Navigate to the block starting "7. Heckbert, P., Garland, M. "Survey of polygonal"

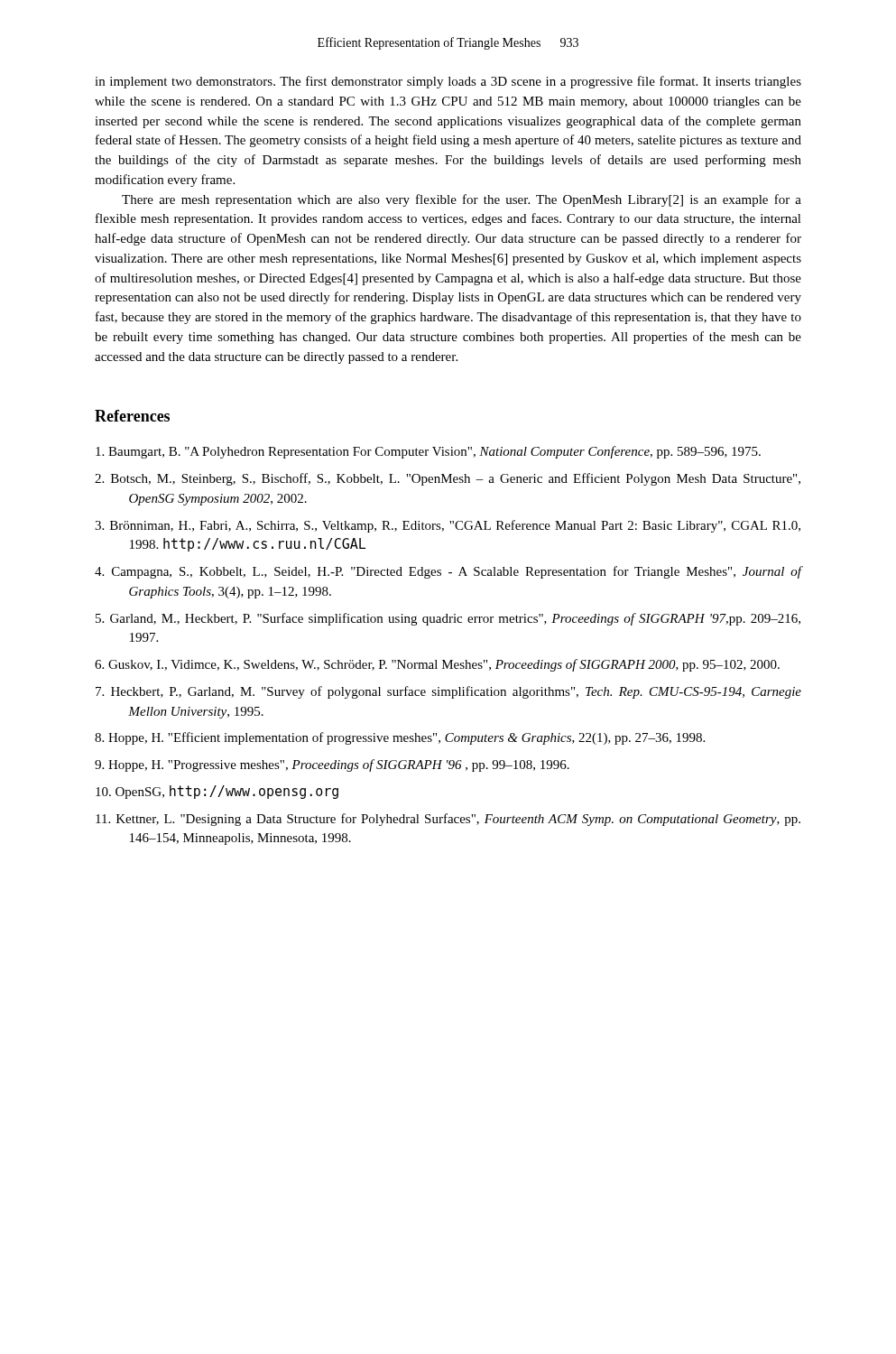(x=448, y=702)
